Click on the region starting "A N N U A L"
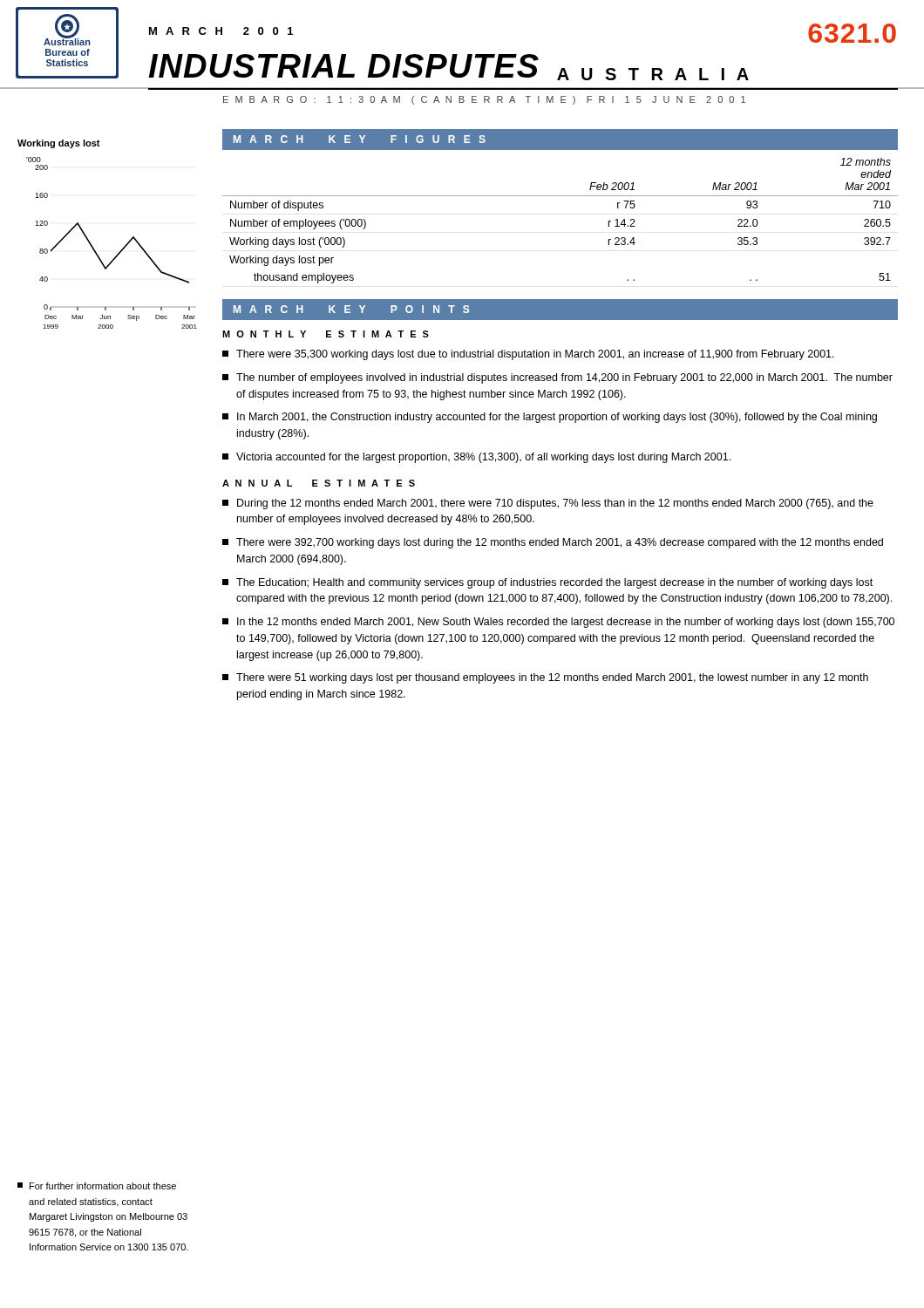This screenshot has width=924, height=1308. (x=320, y=483)
